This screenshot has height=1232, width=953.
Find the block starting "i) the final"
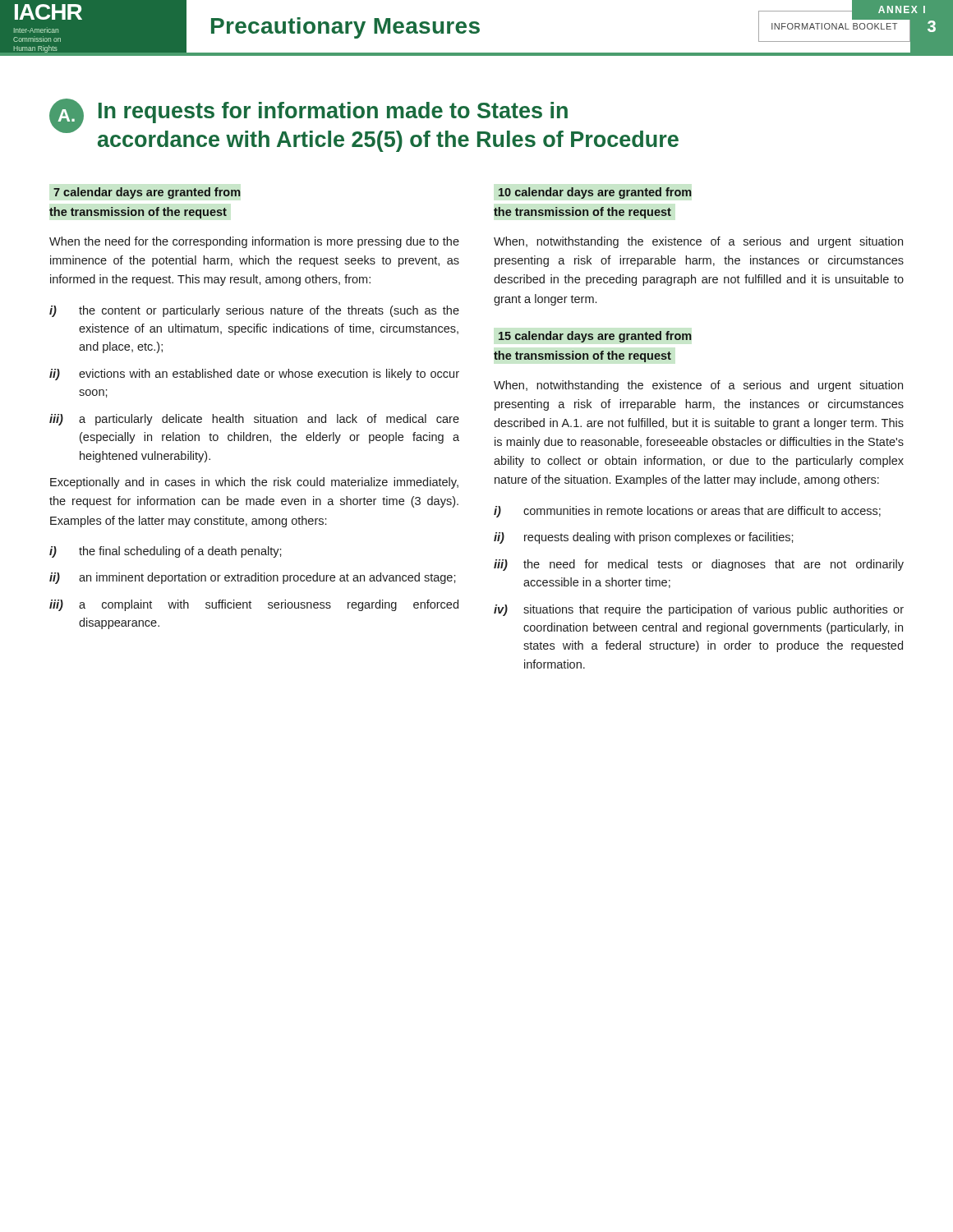254,551
